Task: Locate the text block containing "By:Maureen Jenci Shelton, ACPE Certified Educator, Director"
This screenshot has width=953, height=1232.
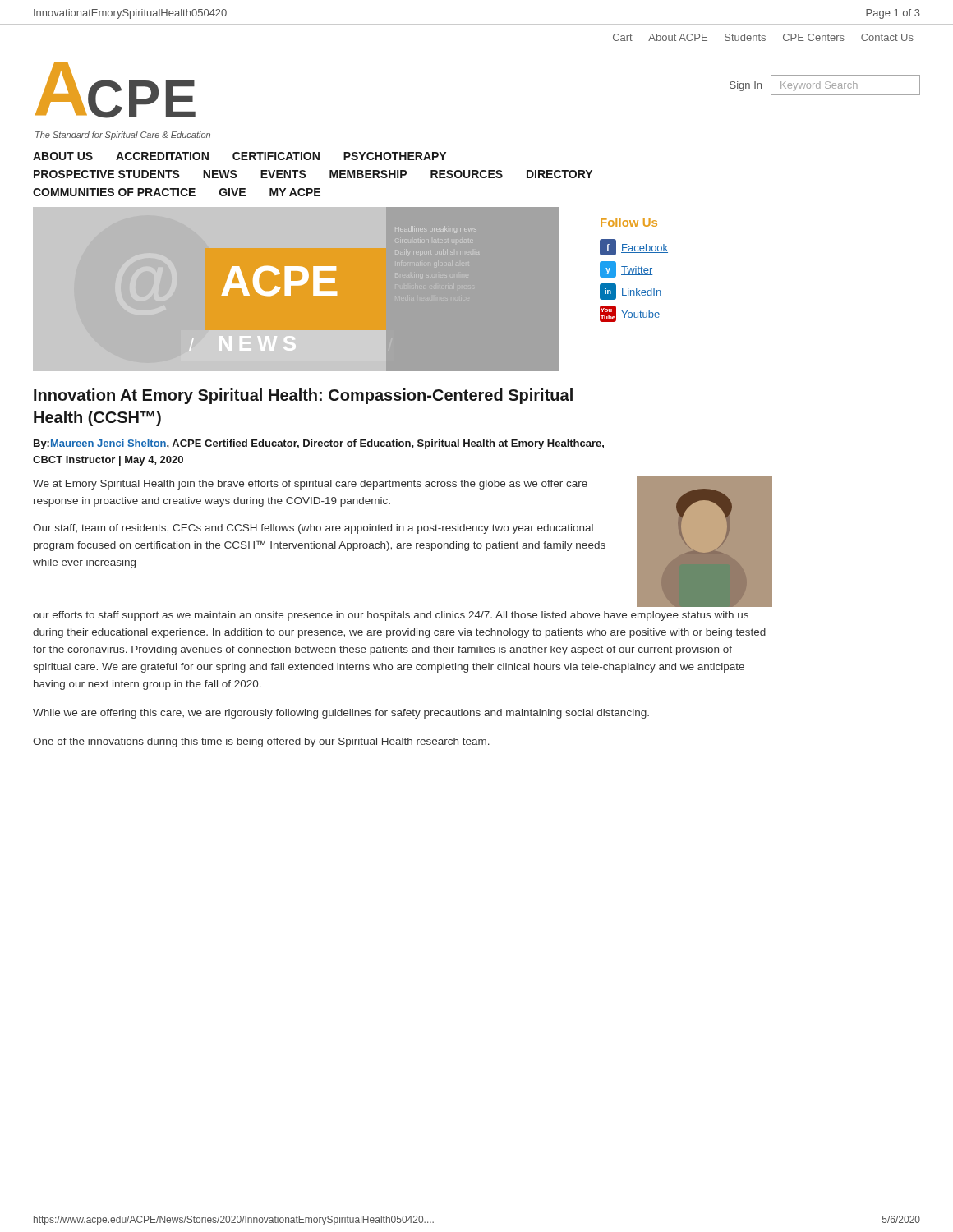Action: (x=319, y=451)
